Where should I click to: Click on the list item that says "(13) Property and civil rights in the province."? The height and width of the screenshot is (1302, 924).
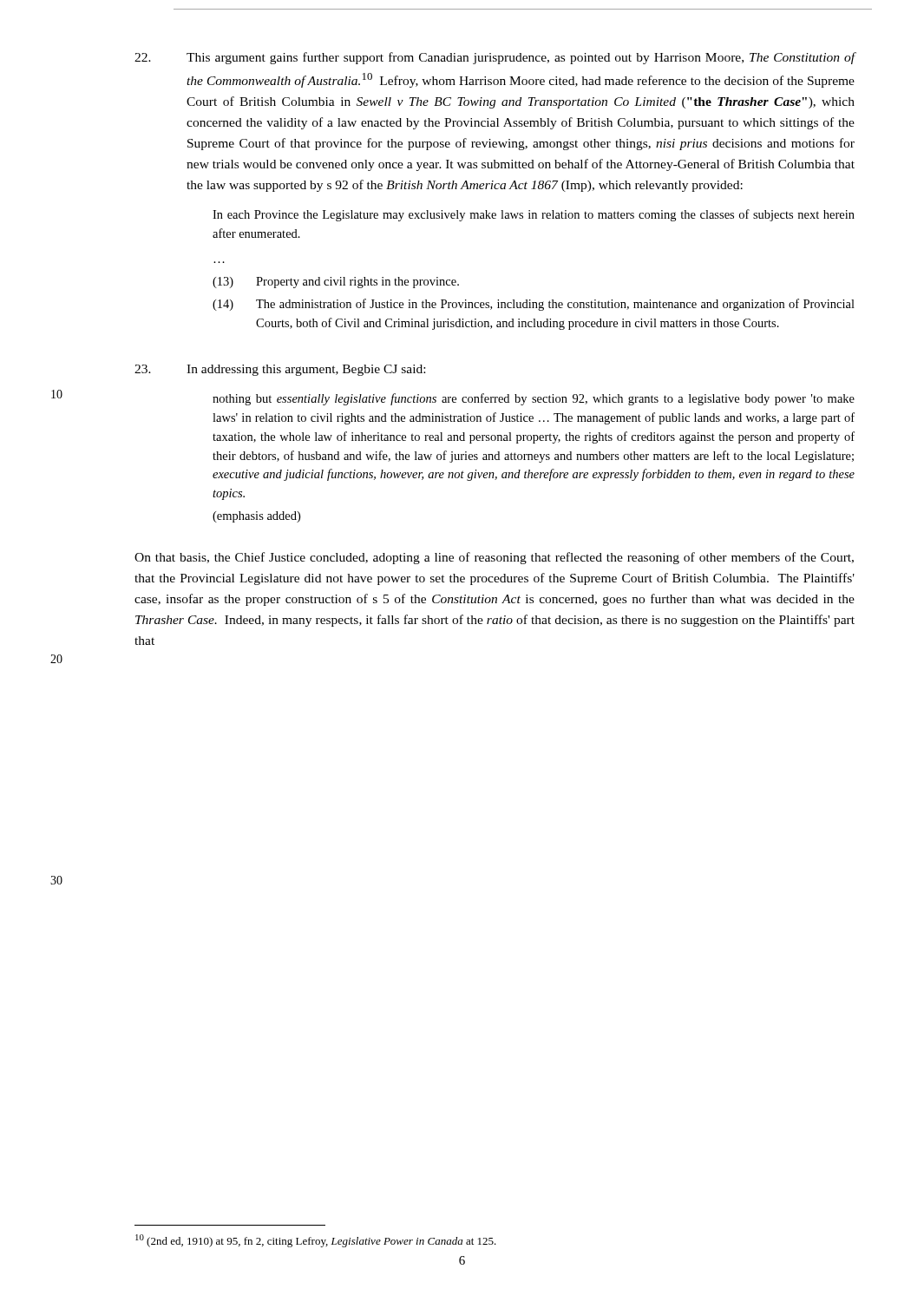click(x=336, y=283)
